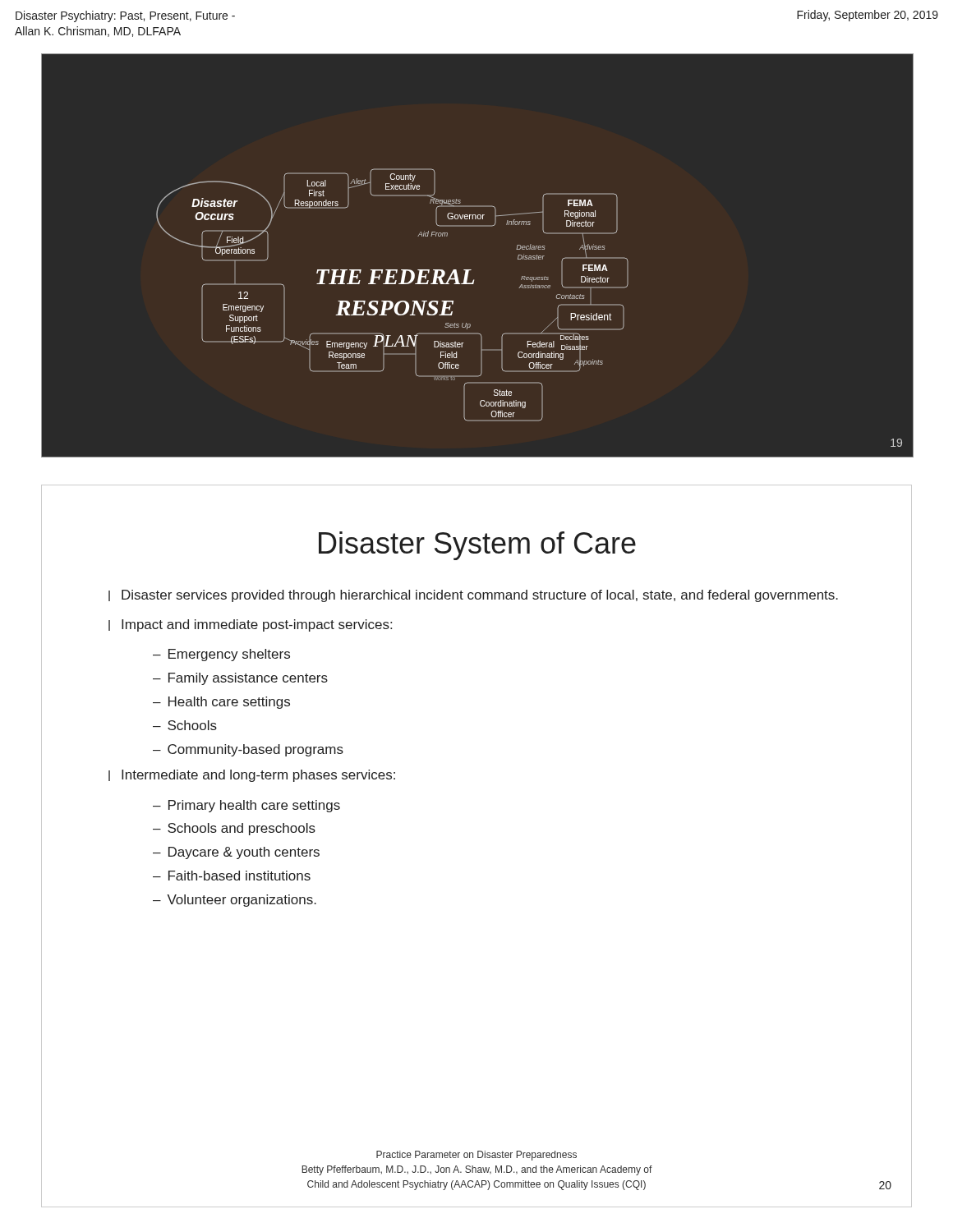
Task: Select the element starting "– Emergency shelters"
Action: (222, 655)
